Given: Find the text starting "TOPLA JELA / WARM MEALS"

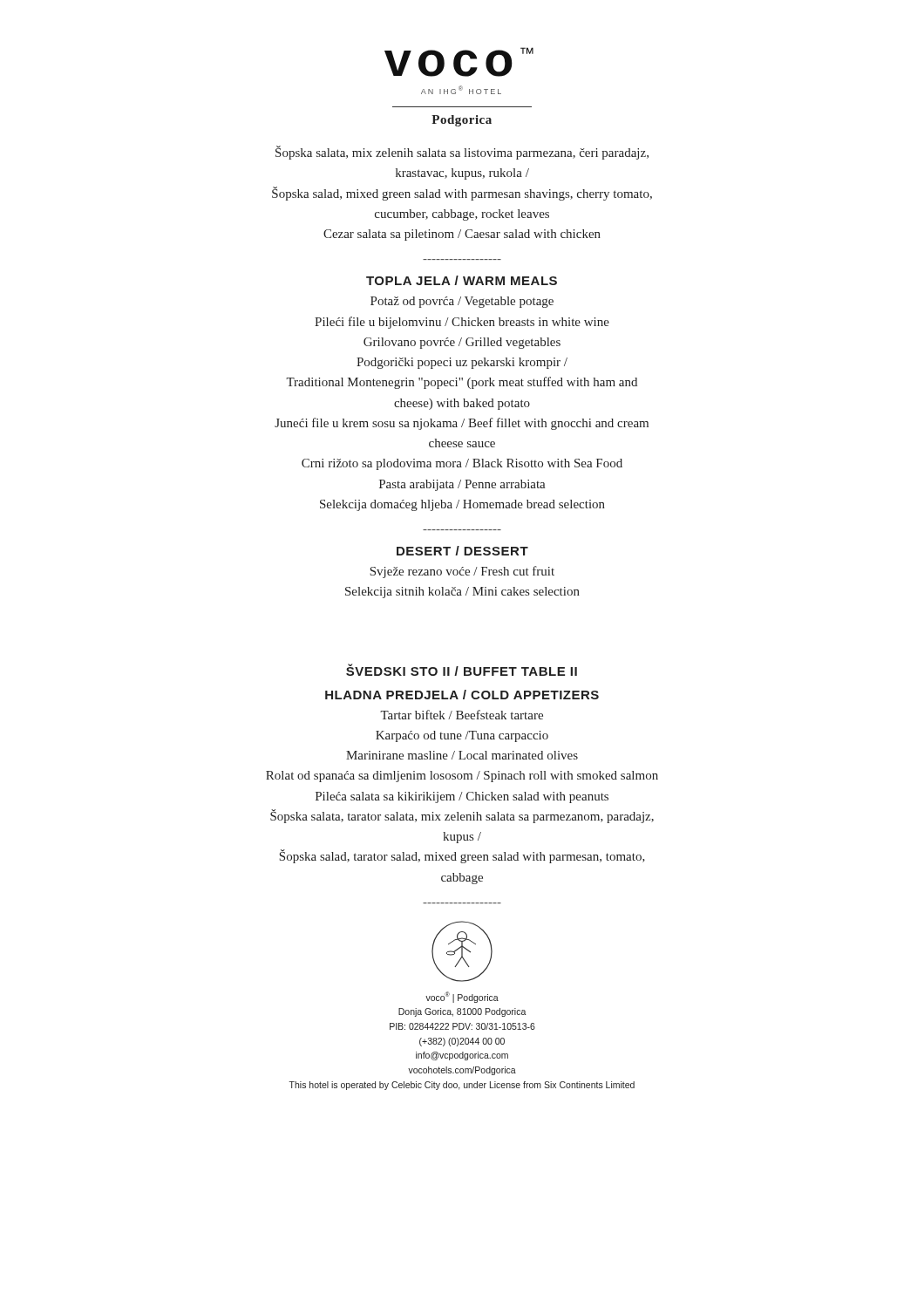Looking at the screenshot, I should 462,281.
